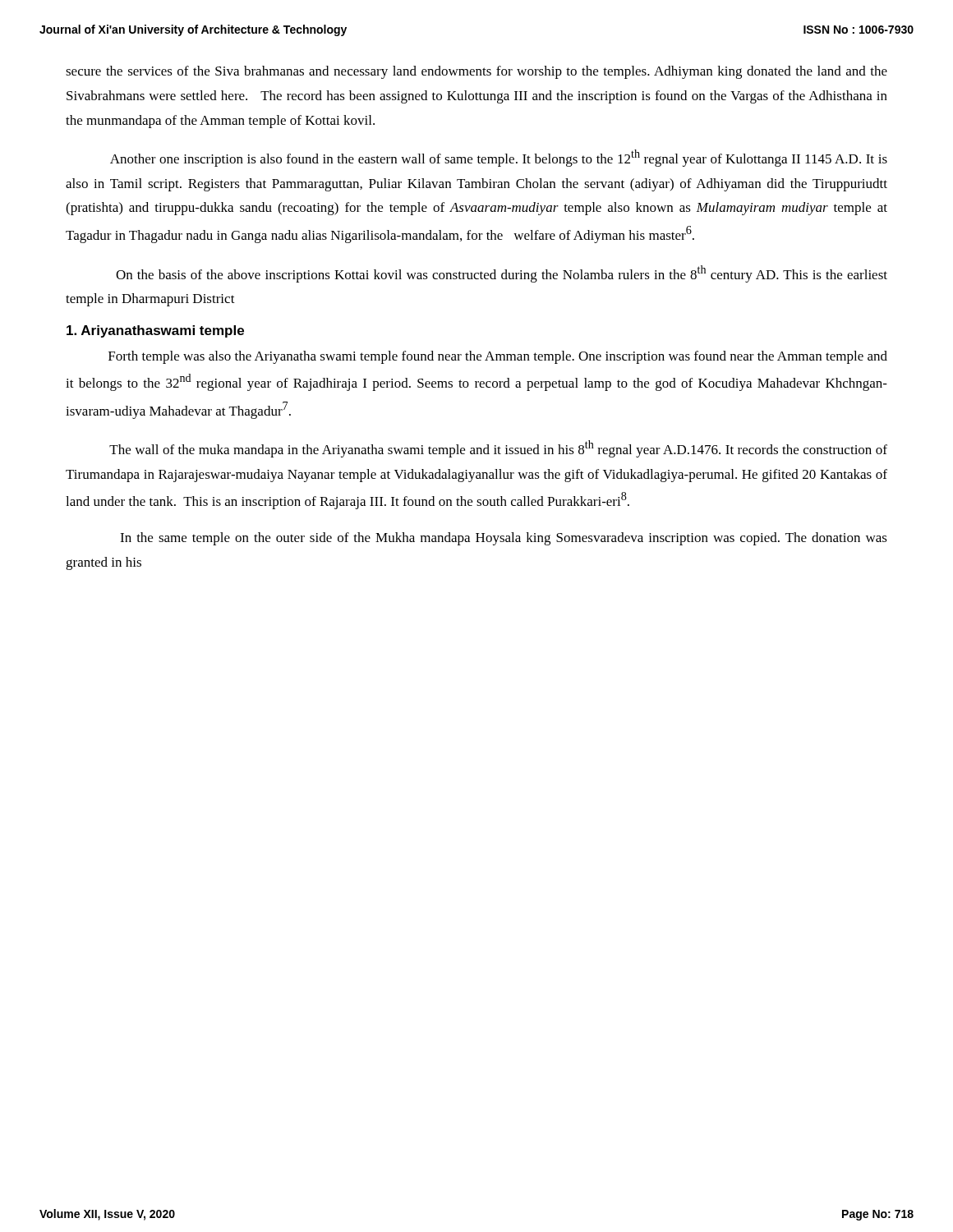Select the section header with the text "1. Ariyanathaswami temple"
The height and width of the screenshot is (1232, 953).
155,330
